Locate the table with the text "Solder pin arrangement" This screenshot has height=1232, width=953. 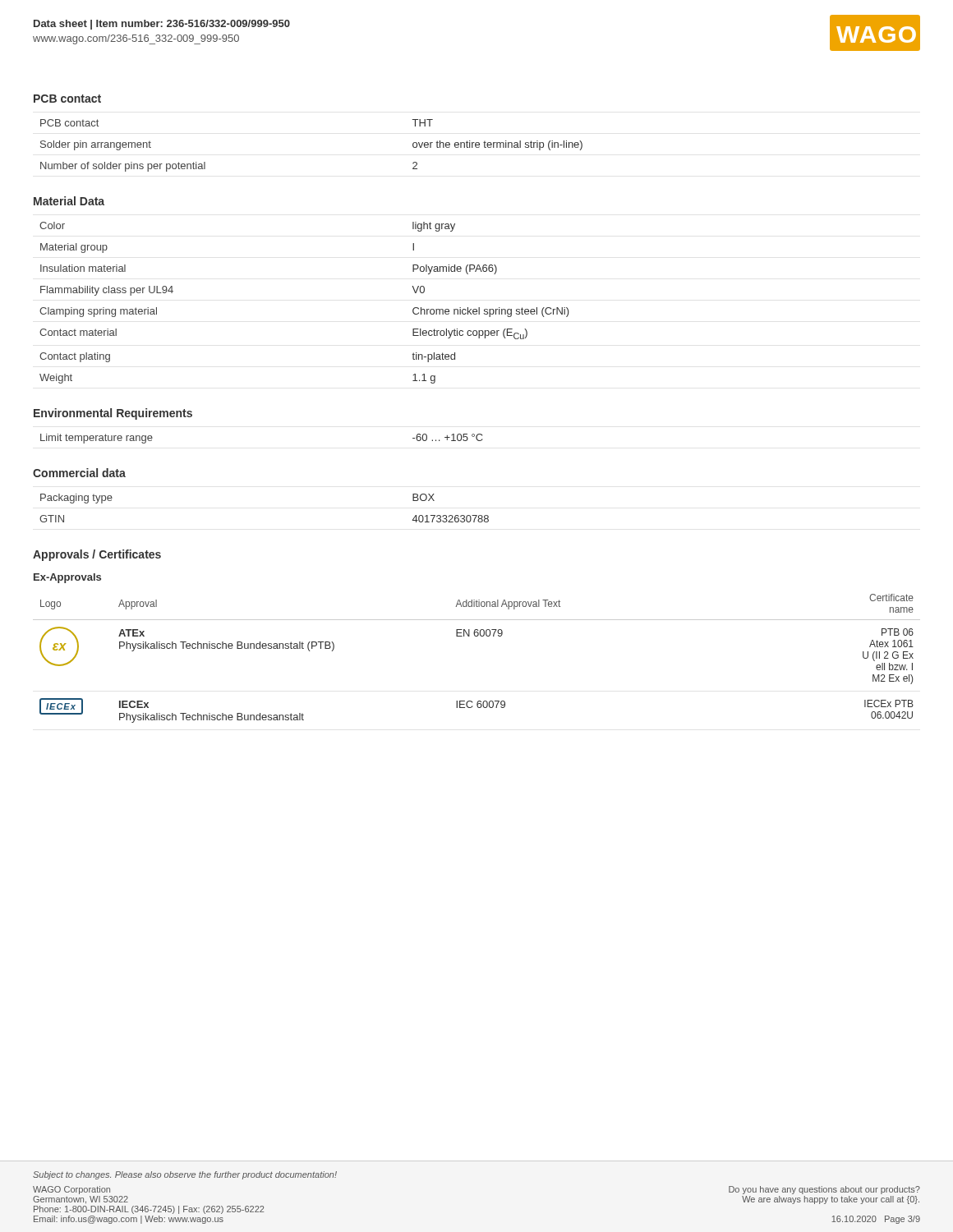476,144
